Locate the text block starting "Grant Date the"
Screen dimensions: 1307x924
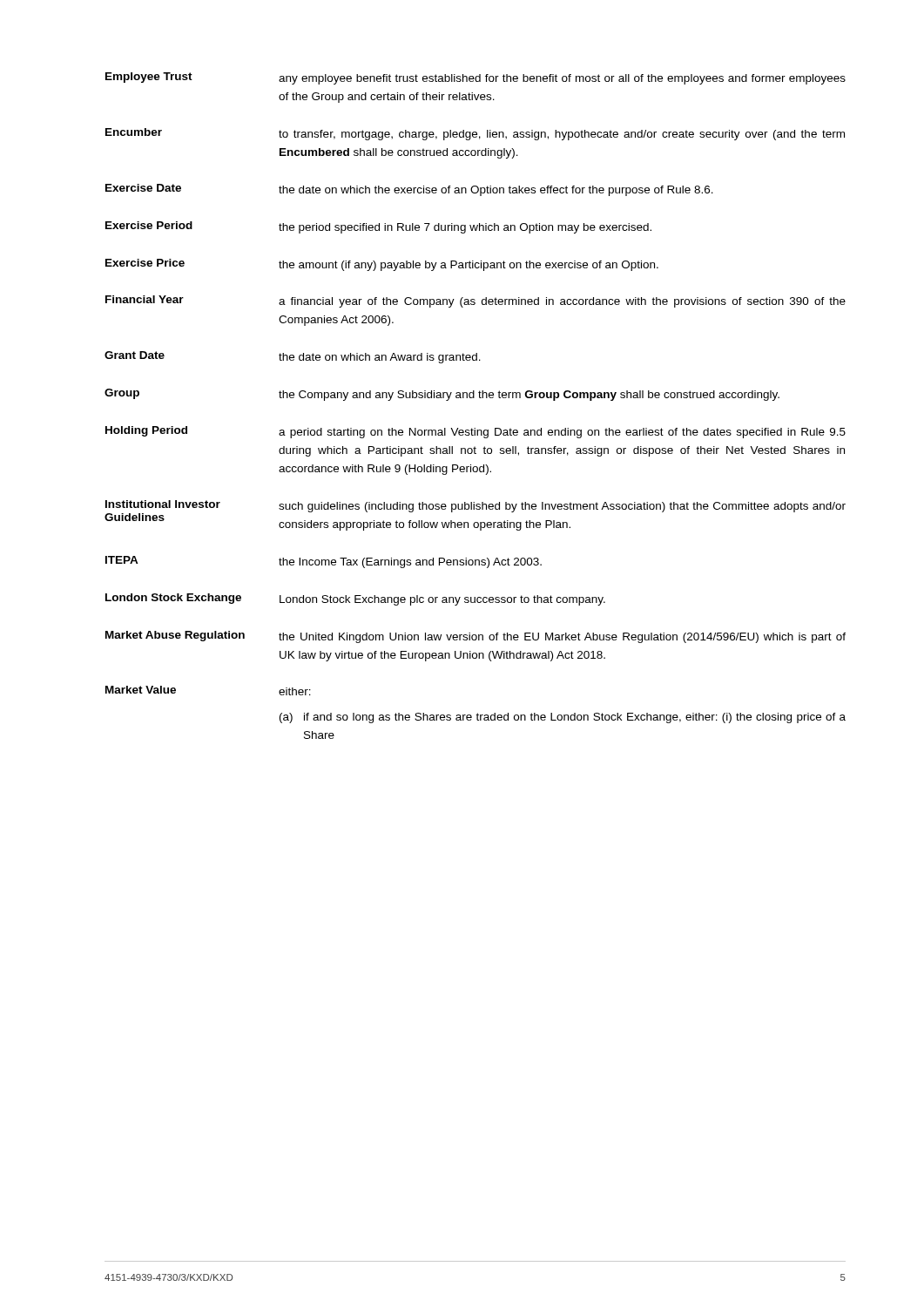click(475, 368)
